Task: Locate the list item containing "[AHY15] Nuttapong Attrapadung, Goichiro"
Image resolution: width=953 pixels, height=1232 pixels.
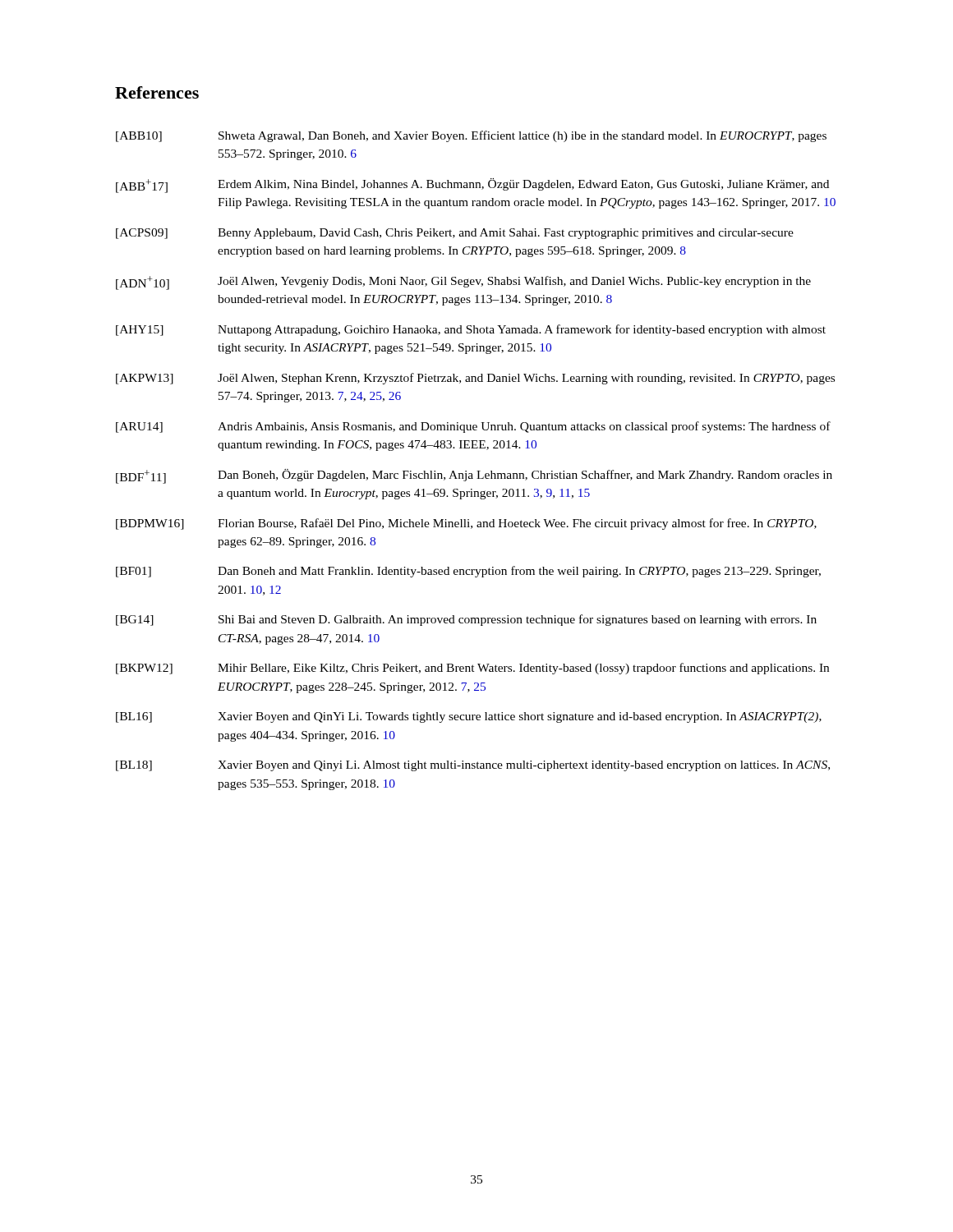Action: coord(476,339)
